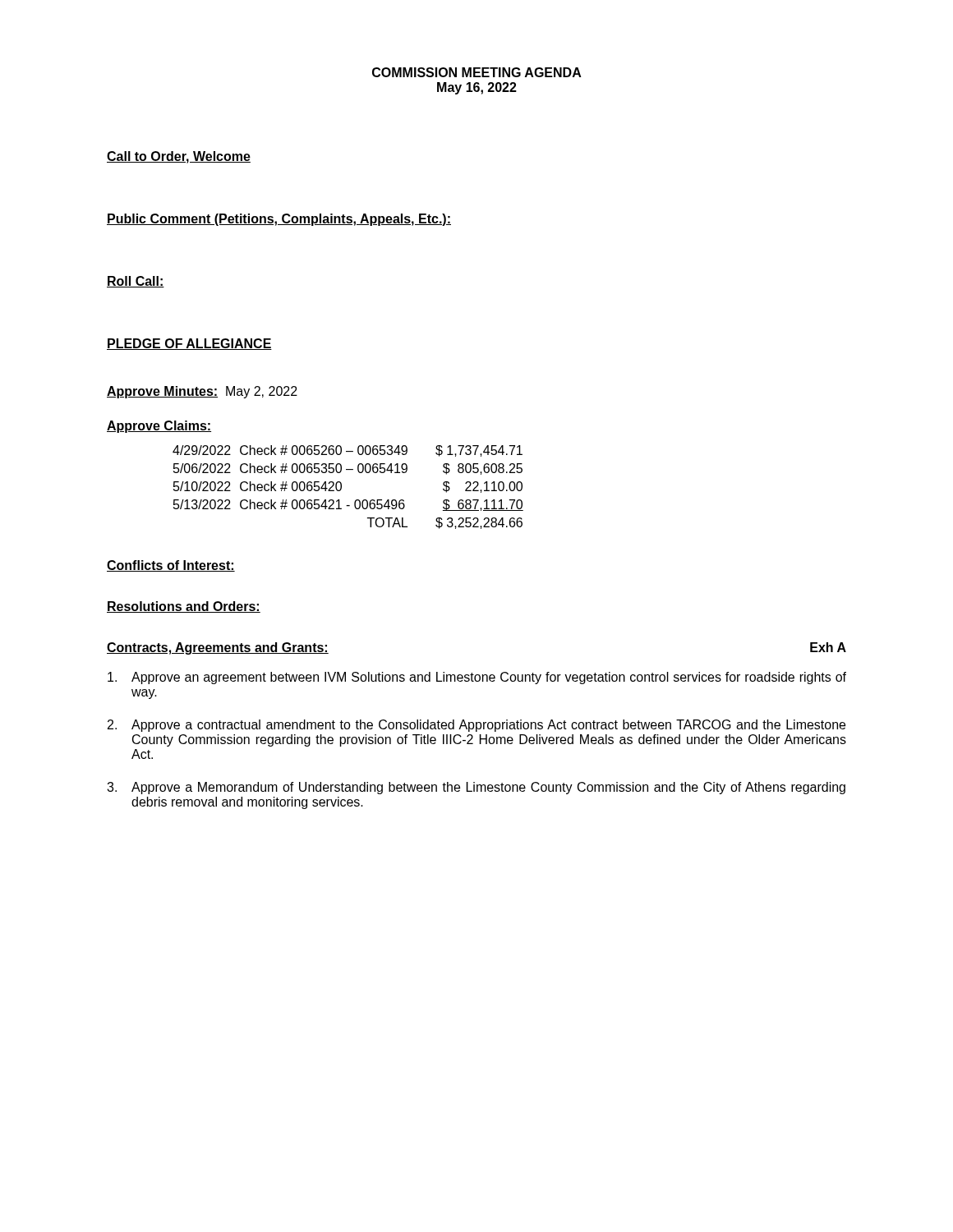Point to the text starting "Resolutions and Orders:"

click(x=184, y=607)
